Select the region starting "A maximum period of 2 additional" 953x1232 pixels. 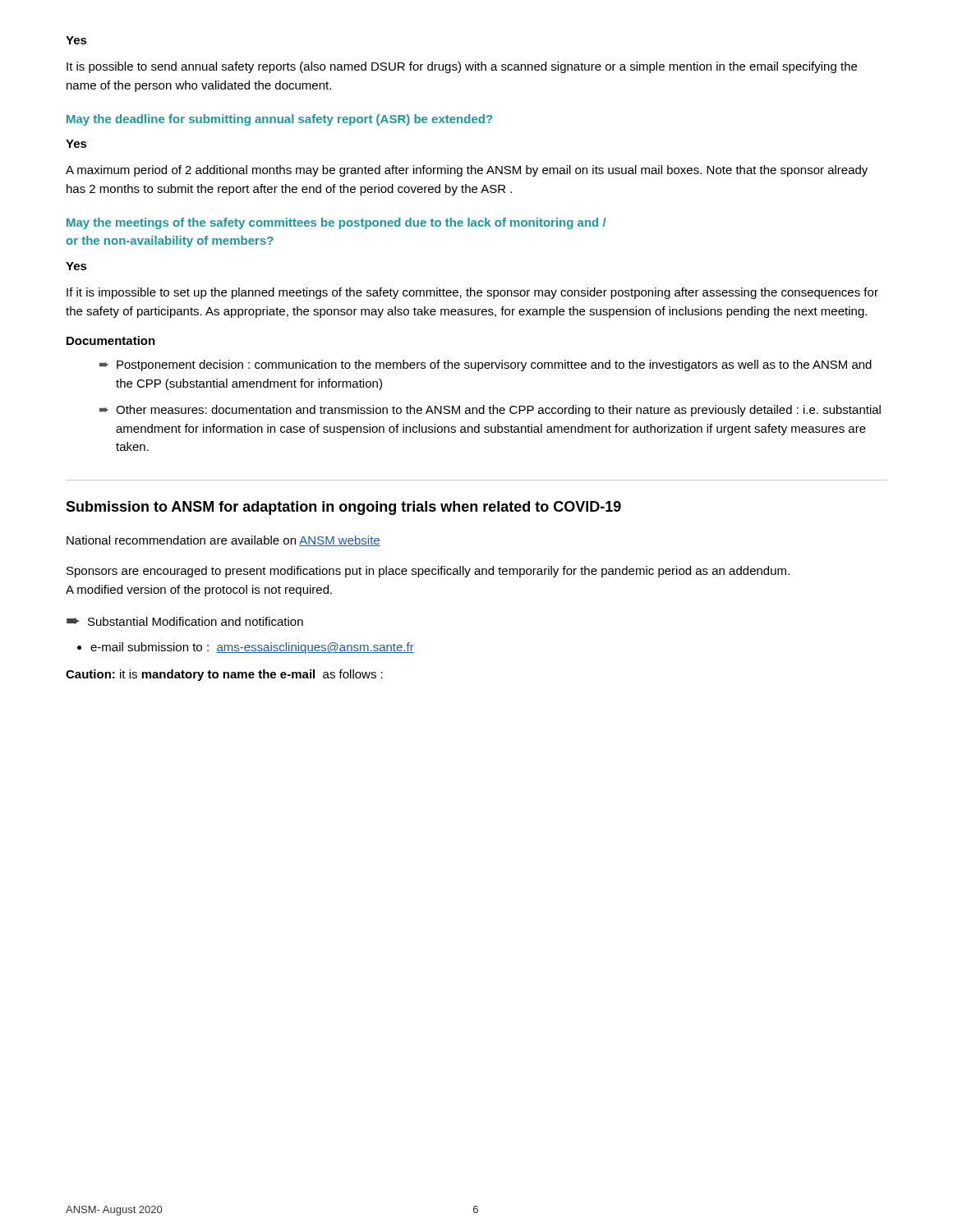click(x=467, y=179)
